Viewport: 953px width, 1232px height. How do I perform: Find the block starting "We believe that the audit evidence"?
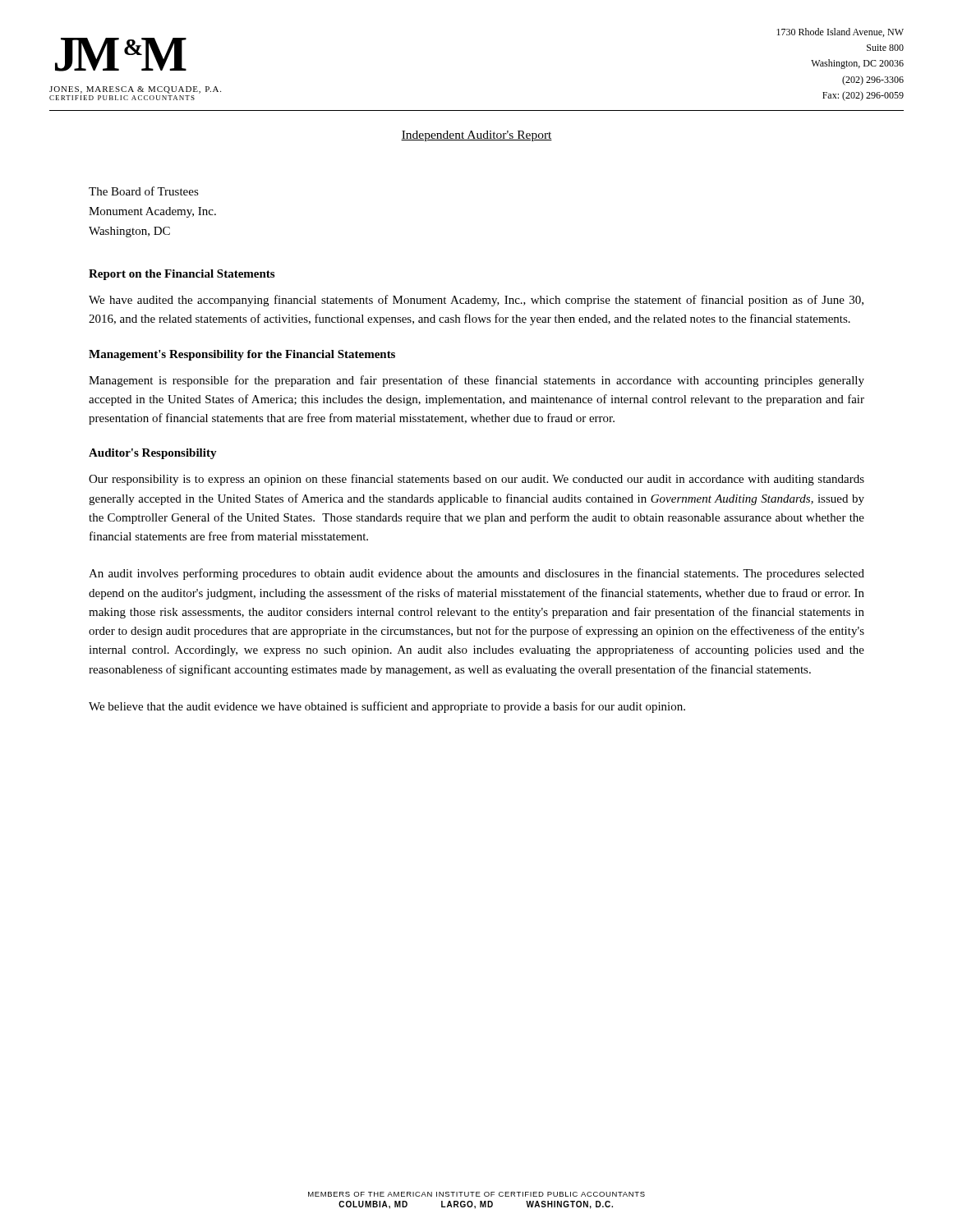click(387, 706)
